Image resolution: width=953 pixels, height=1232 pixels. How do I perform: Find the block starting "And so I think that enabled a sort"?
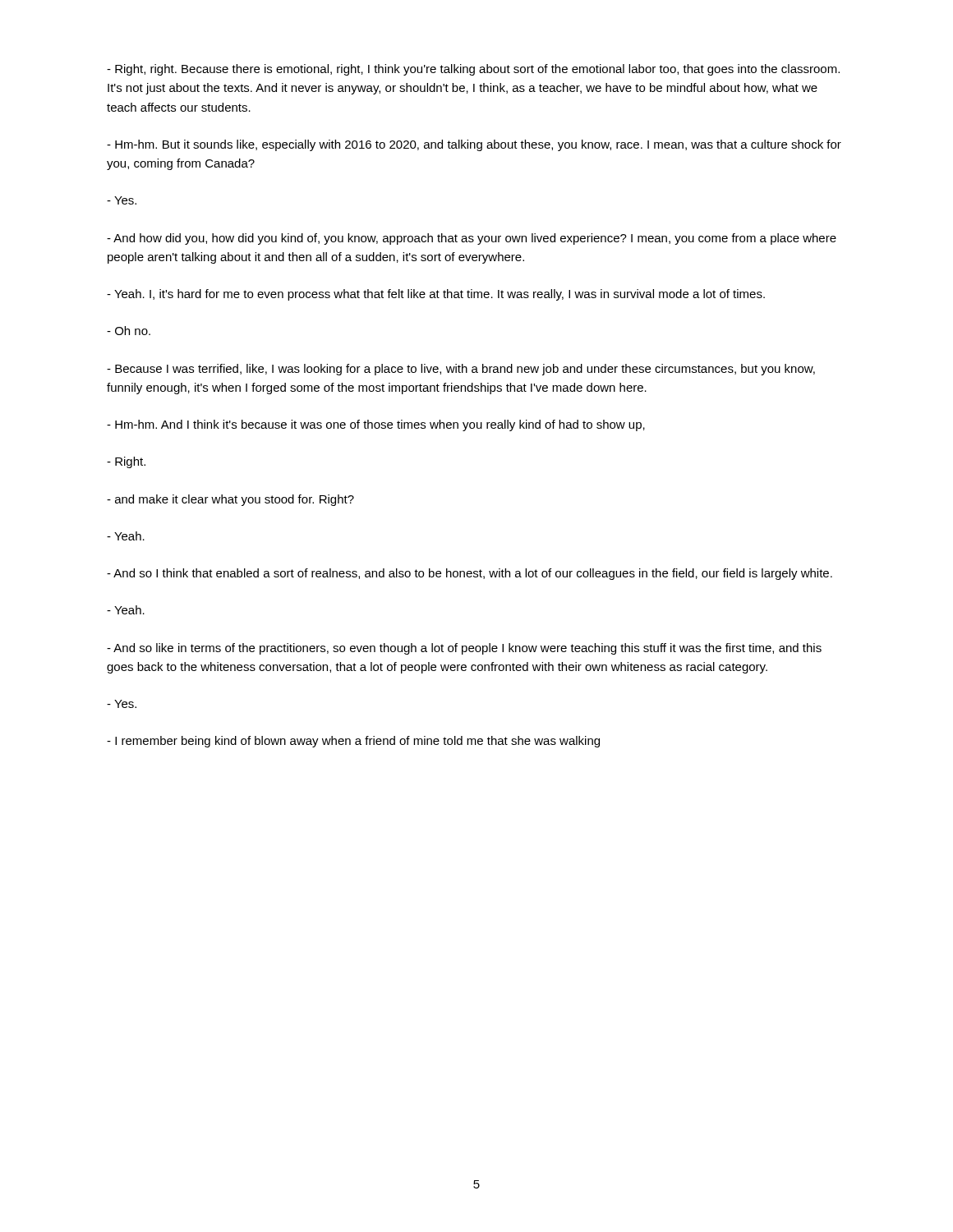click(x=470, y=573)
